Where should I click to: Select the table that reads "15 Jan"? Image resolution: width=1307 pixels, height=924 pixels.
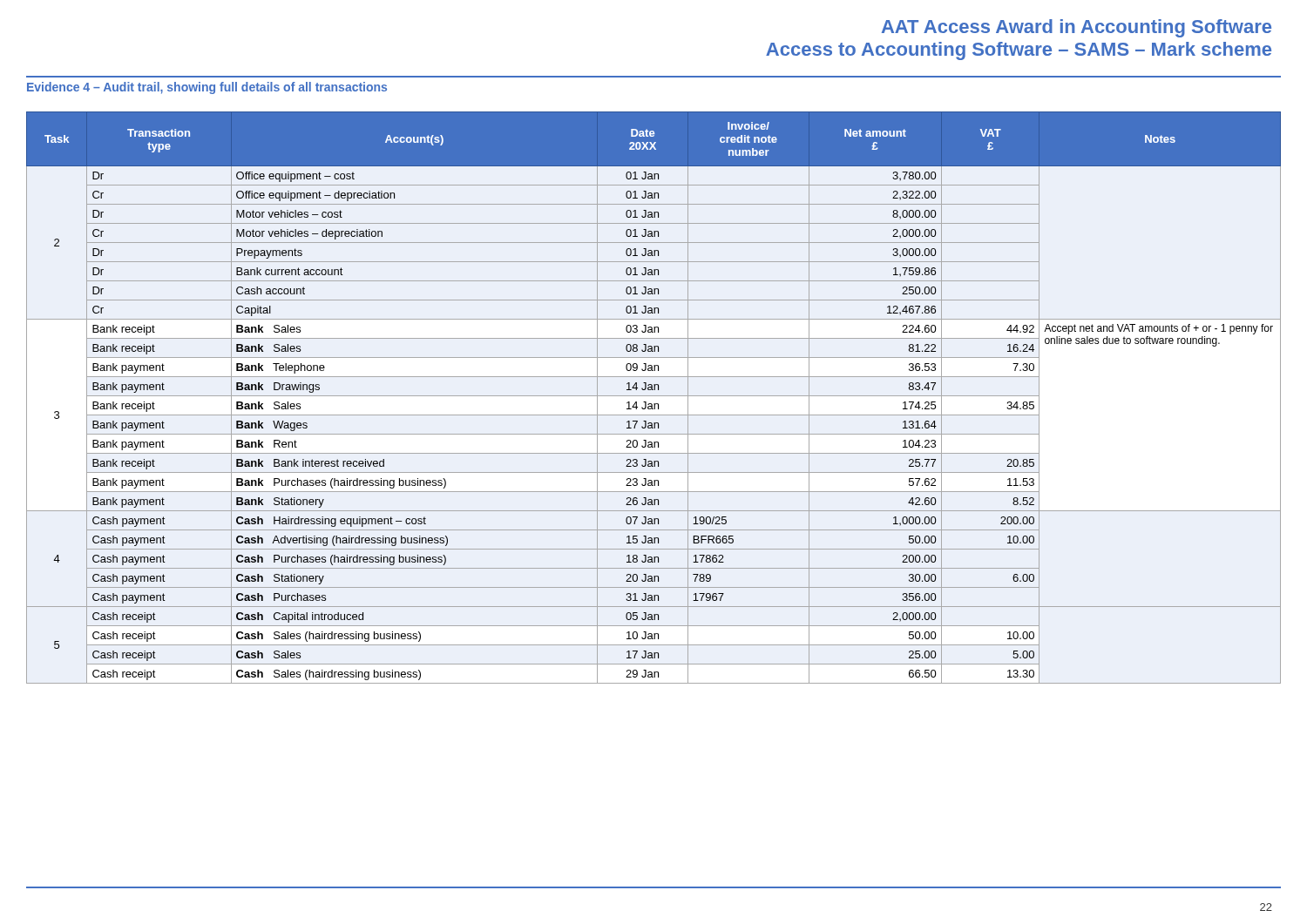(x=654, y=398)
